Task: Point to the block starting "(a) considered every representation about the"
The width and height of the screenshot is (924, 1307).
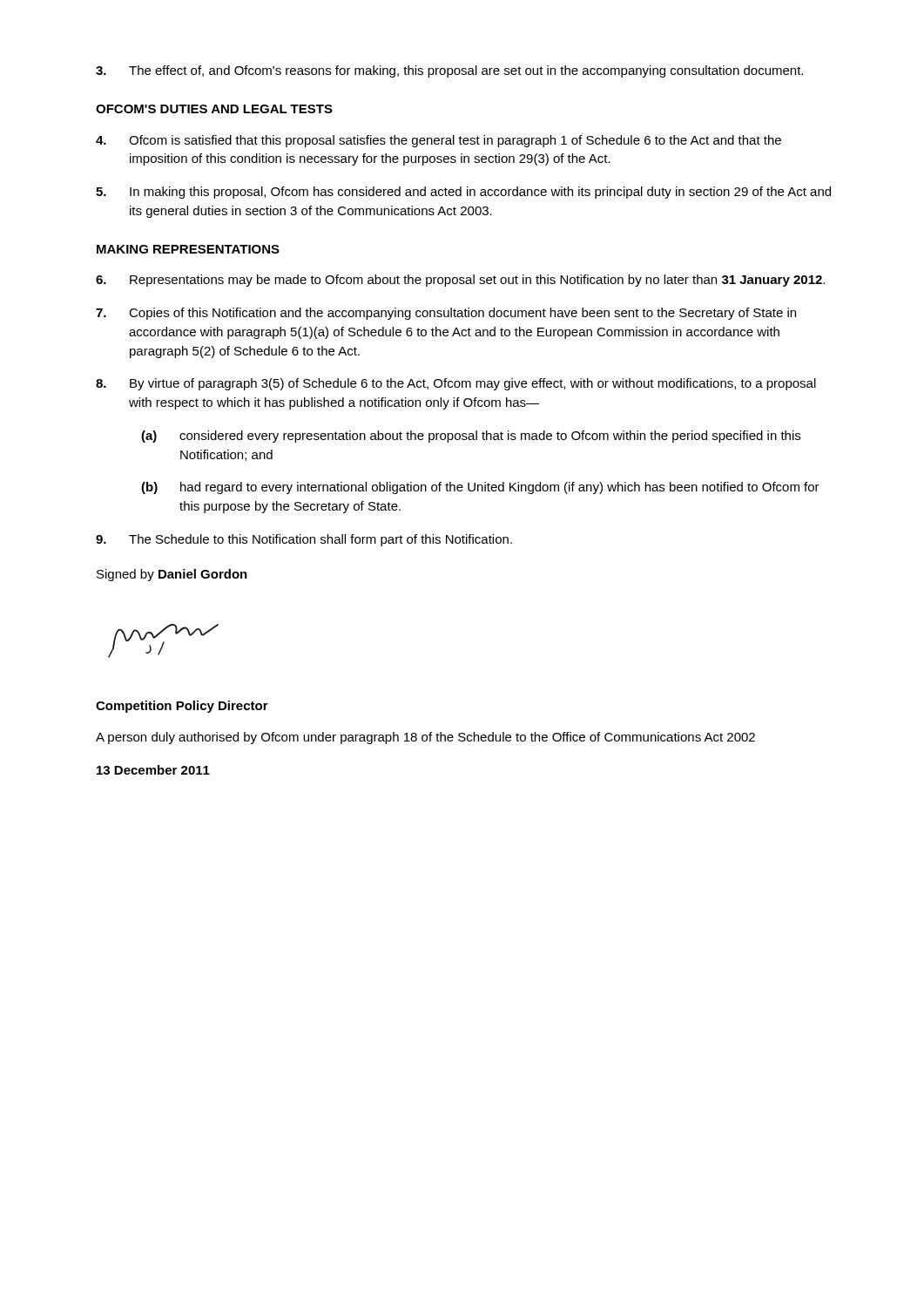Action: (x=487, y=445)
